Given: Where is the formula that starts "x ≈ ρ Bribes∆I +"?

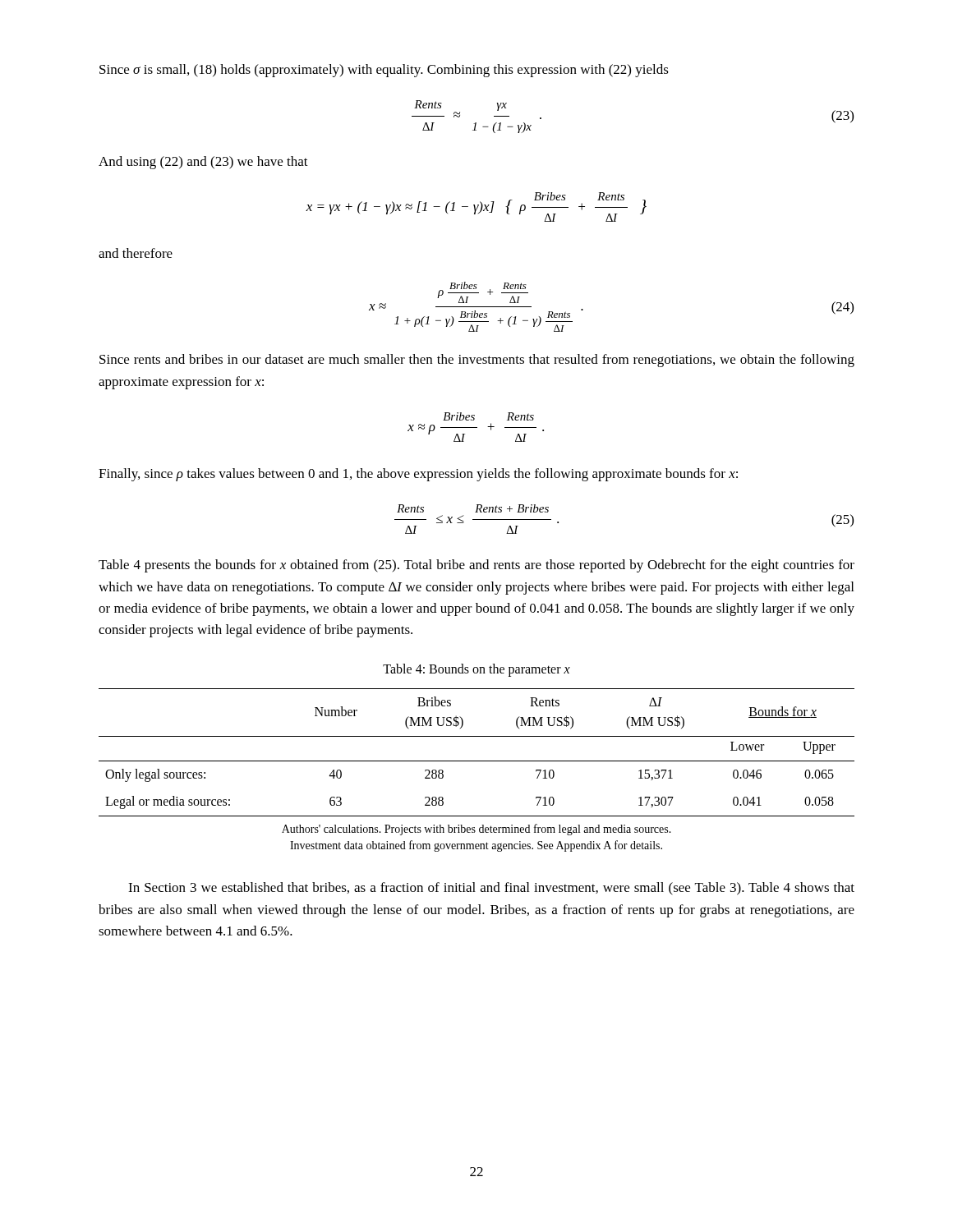Looking at the screenshot, I should pyautogui.click(x=612, y=307).
